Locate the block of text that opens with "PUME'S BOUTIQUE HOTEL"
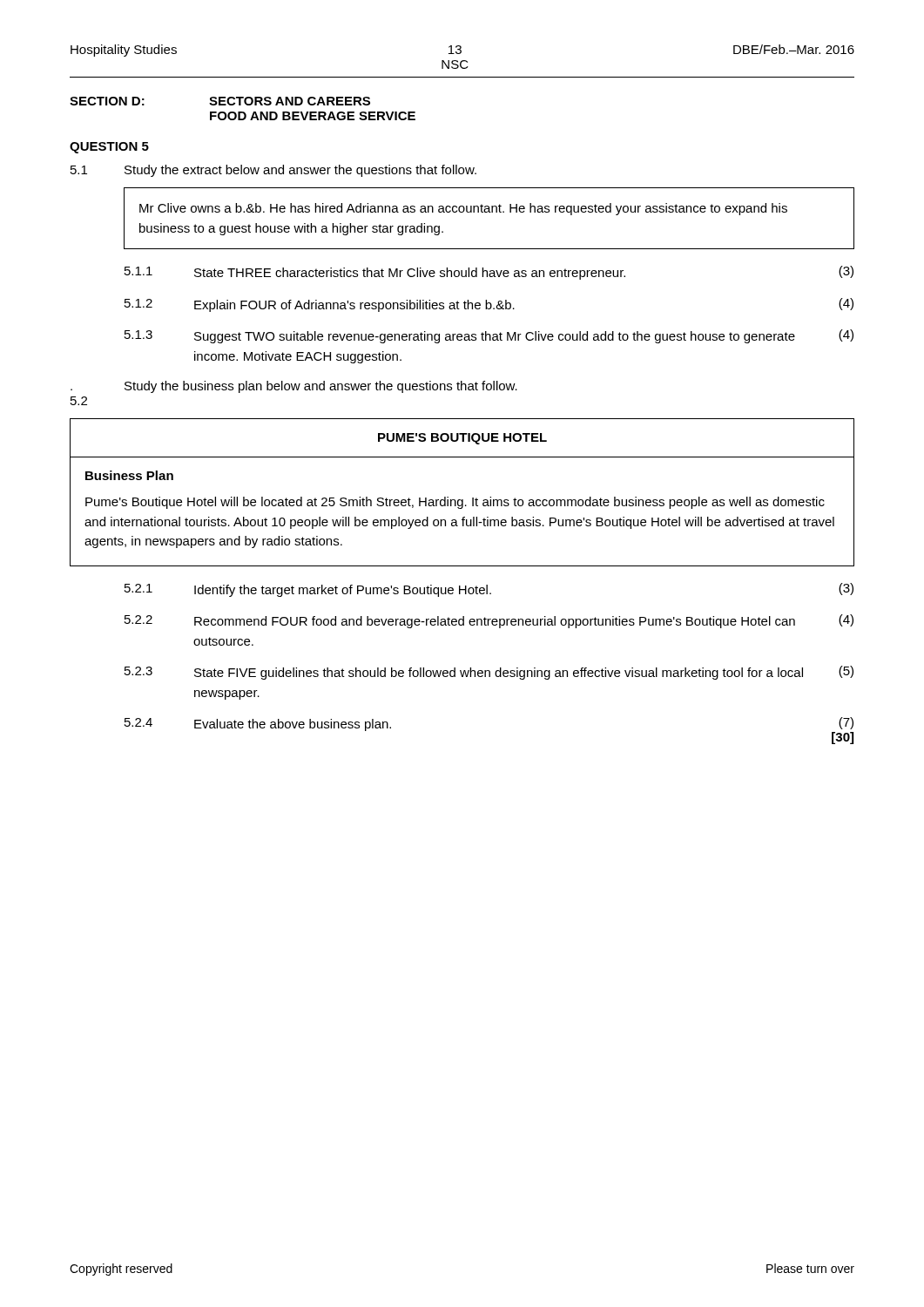This screenshot has height=1307, width=924. click(x=462, y=485)
